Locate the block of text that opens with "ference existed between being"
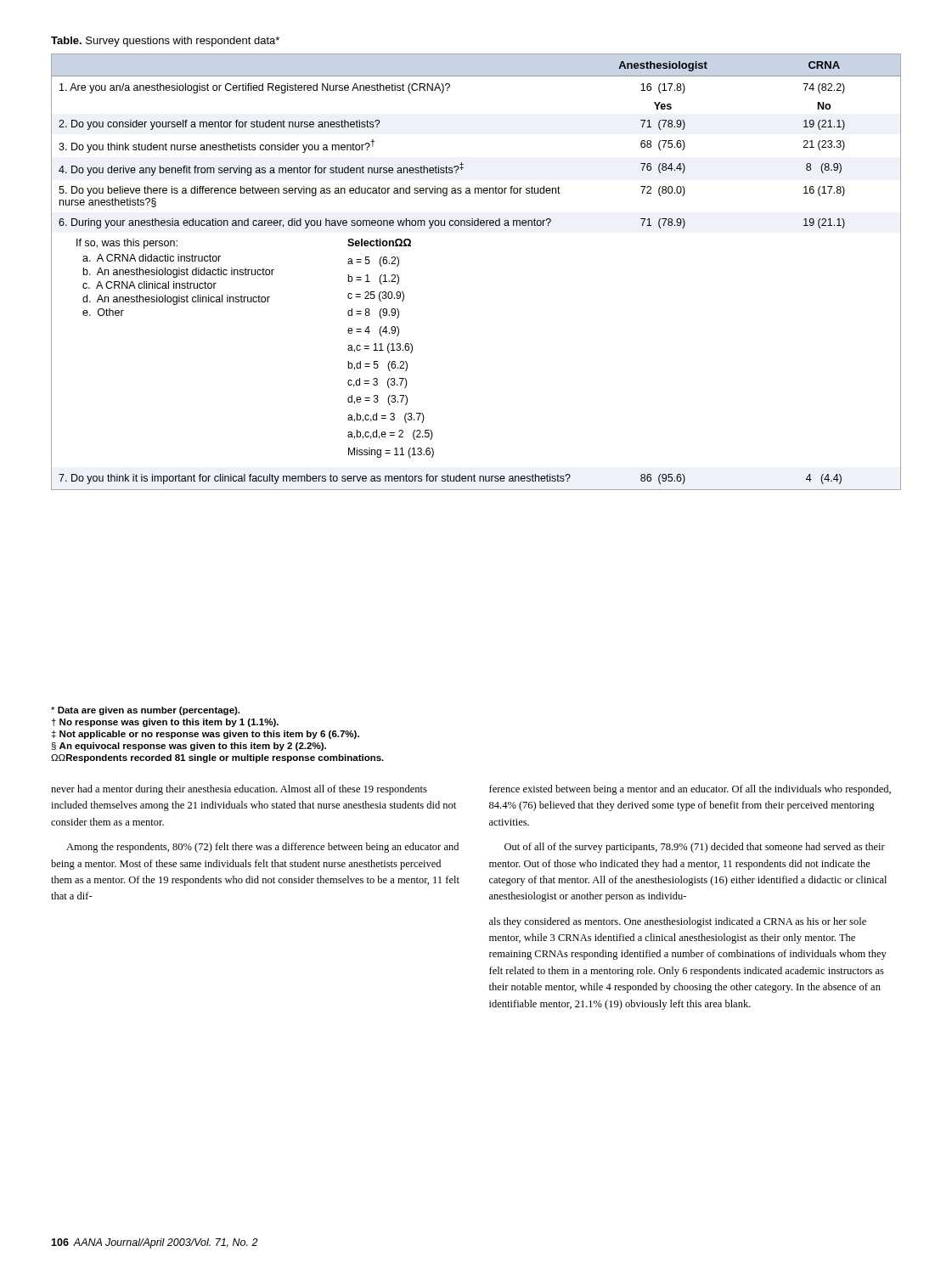Image resolution: width=952 pixels, height=1274 pixels. (x=695, y=897)
